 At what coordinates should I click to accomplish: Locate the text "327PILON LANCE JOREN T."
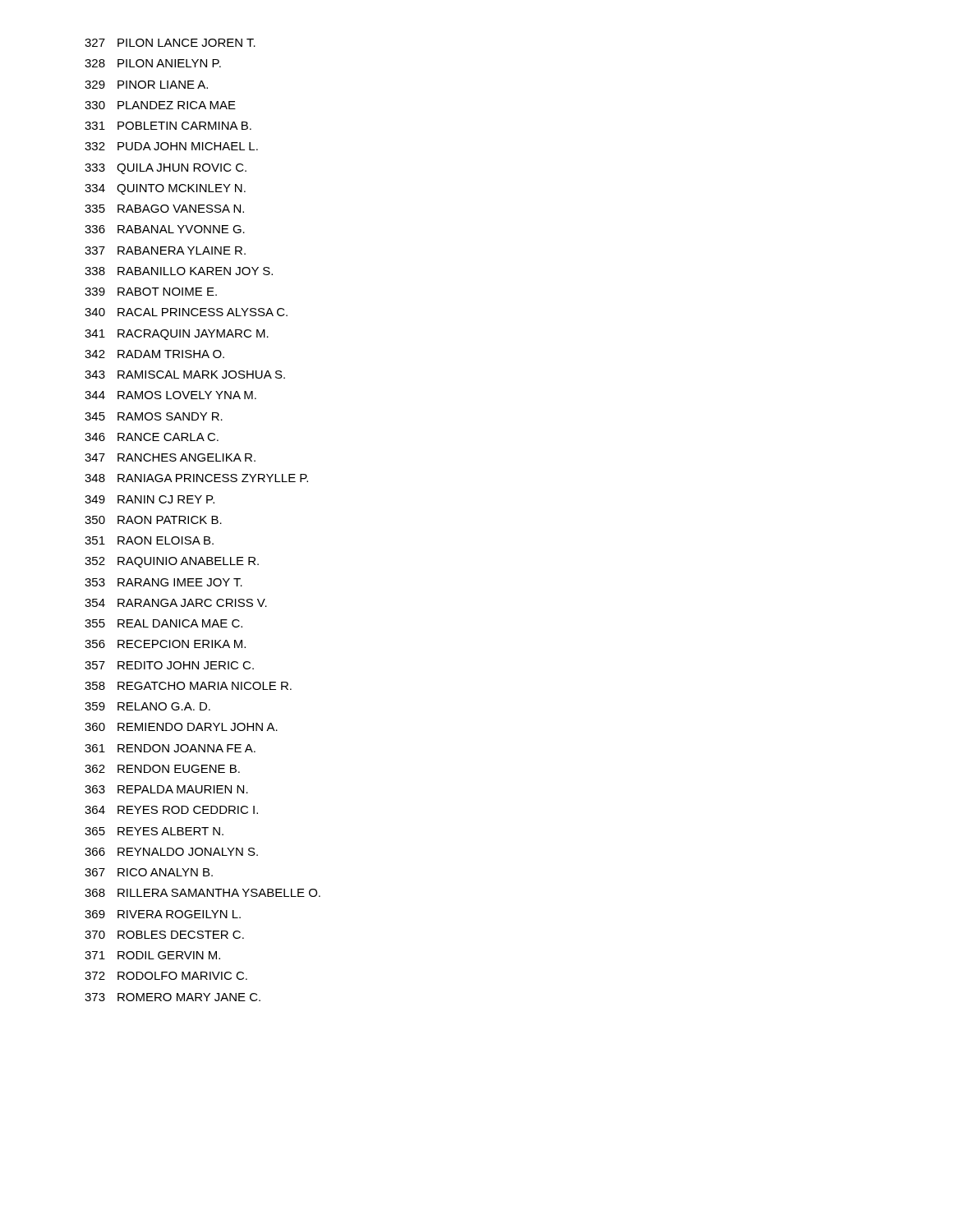coord(161,42)
